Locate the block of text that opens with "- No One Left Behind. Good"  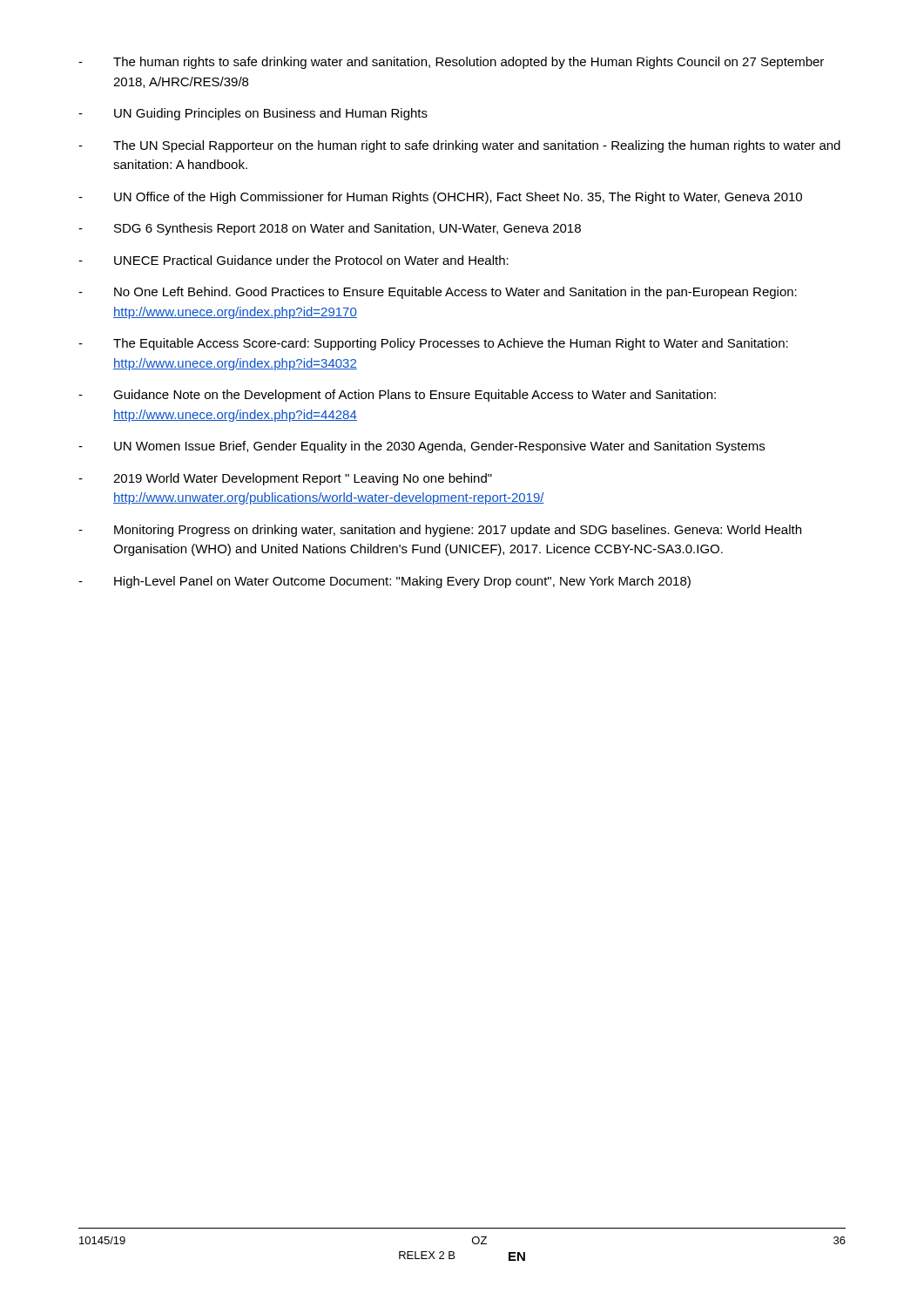point(462,302)
